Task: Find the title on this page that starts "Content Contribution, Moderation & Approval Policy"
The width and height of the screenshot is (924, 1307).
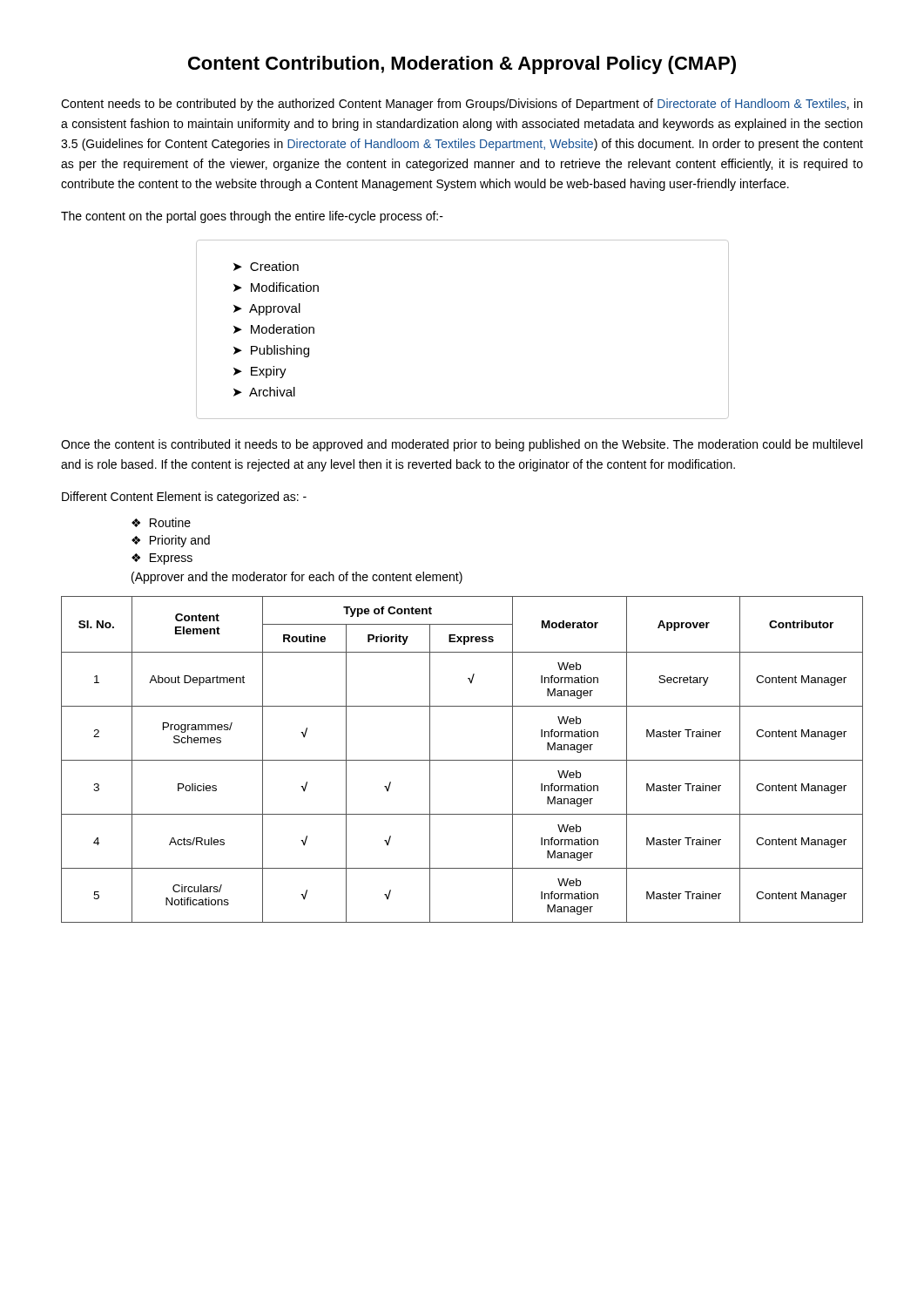Action: click(462, 63)
